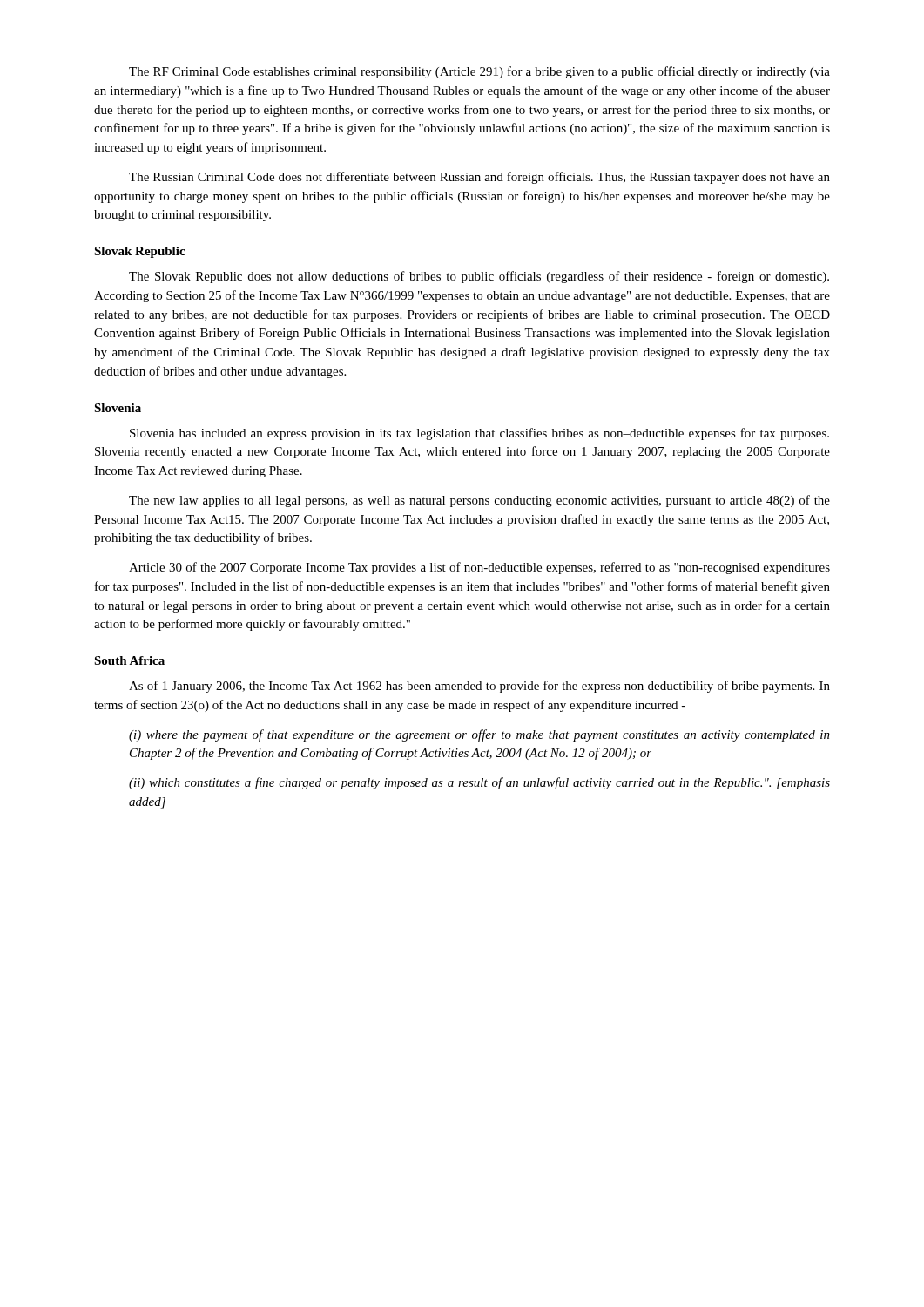Viewport: 924px width, 1307px height.
Task: Click the passage that begins "The new law applies to"
Action: tap(462, 520)
